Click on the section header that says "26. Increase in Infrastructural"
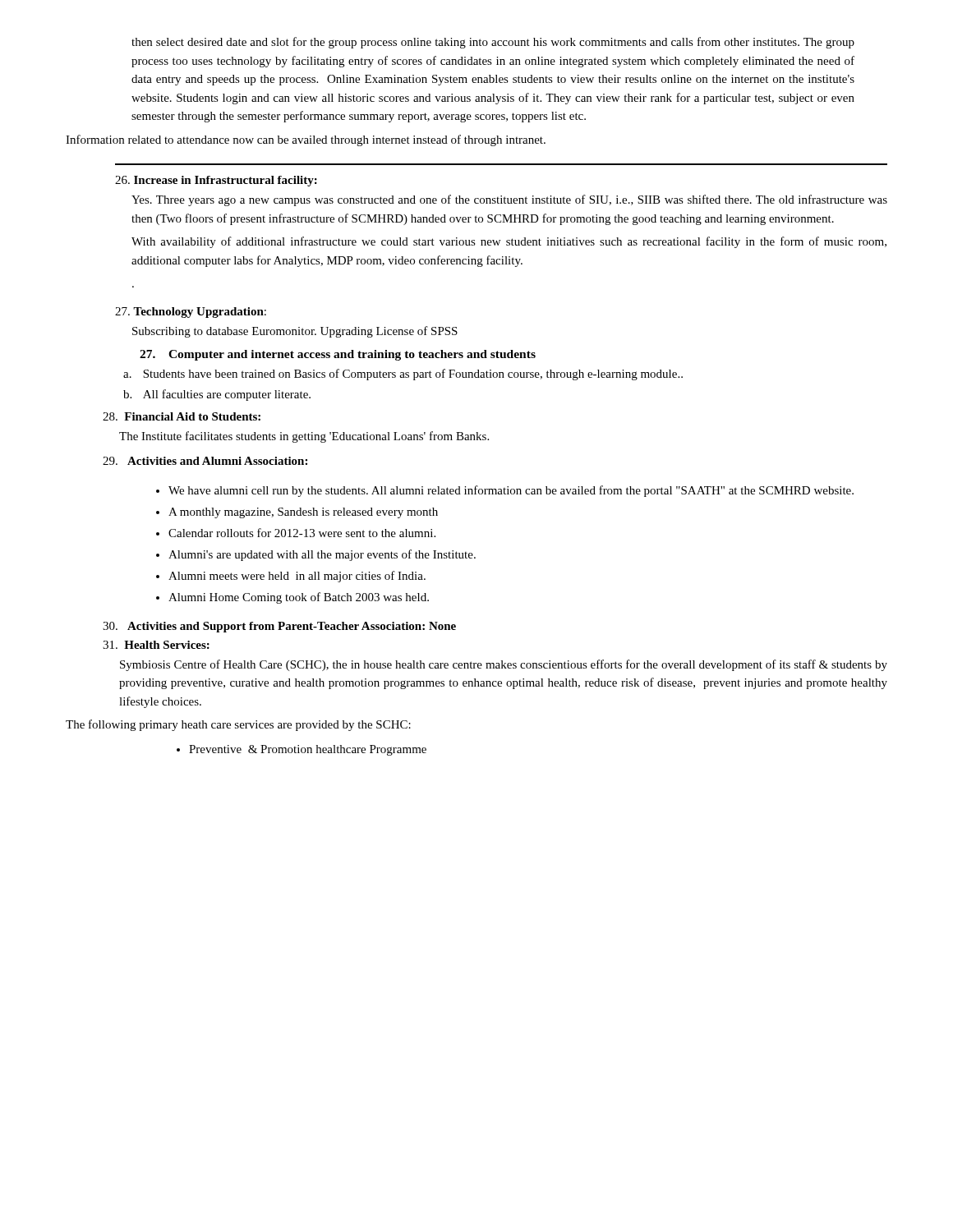 pyautogui.click(x=216, y=180)
